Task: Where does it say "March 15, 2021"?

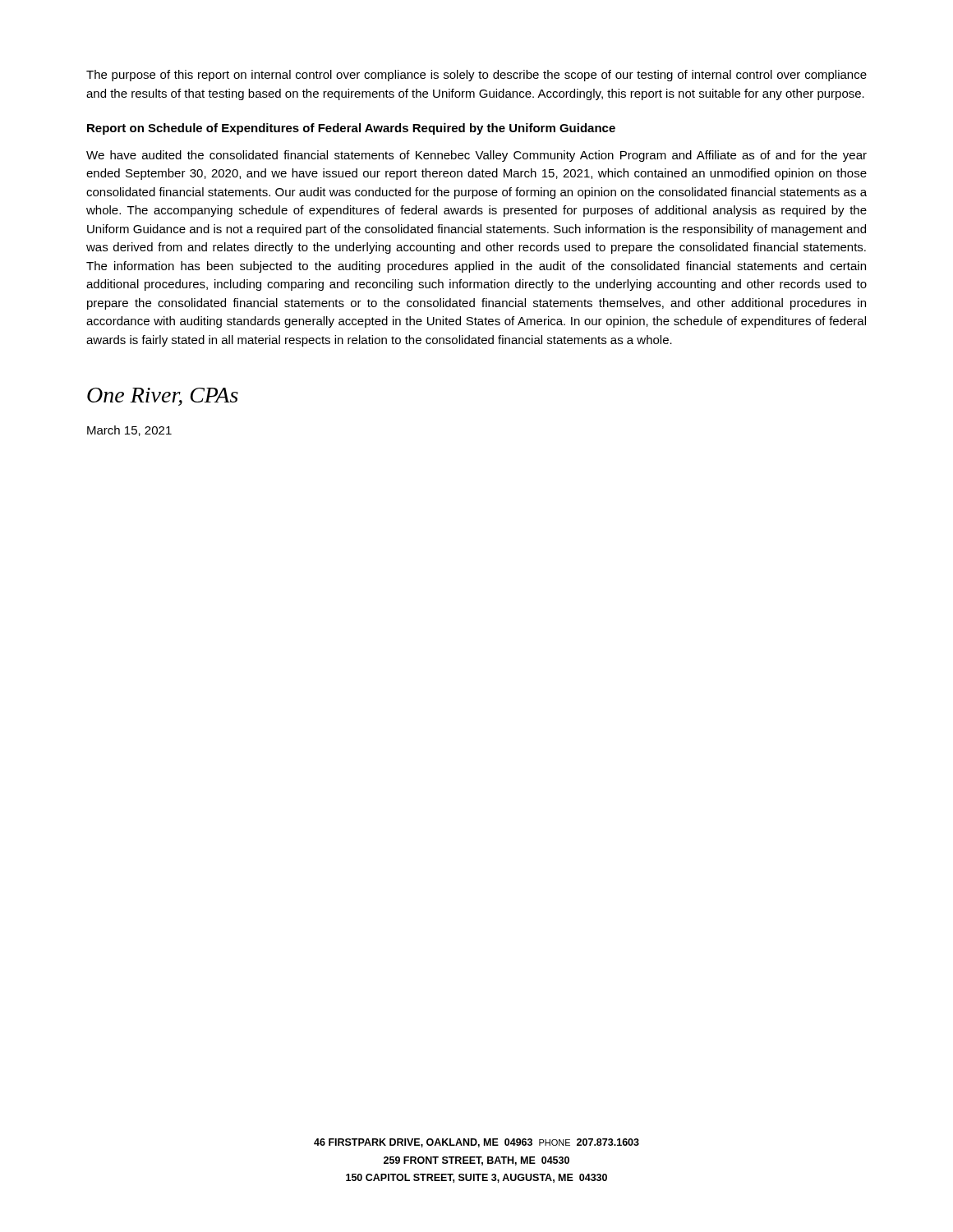Action: (x=129, y=430)
